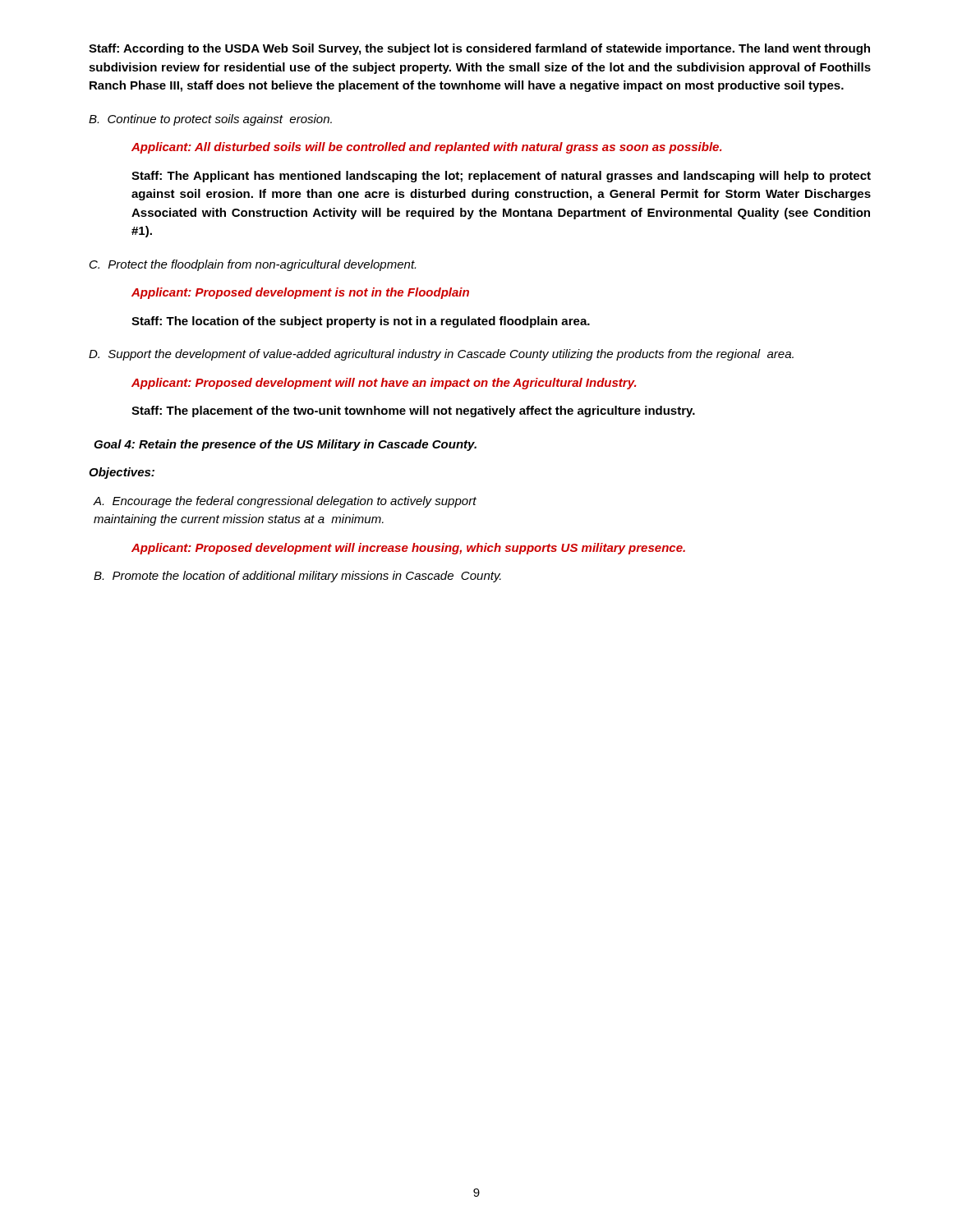Select the text block with the text "Staff: According to the USDA"

coord(480,67)
